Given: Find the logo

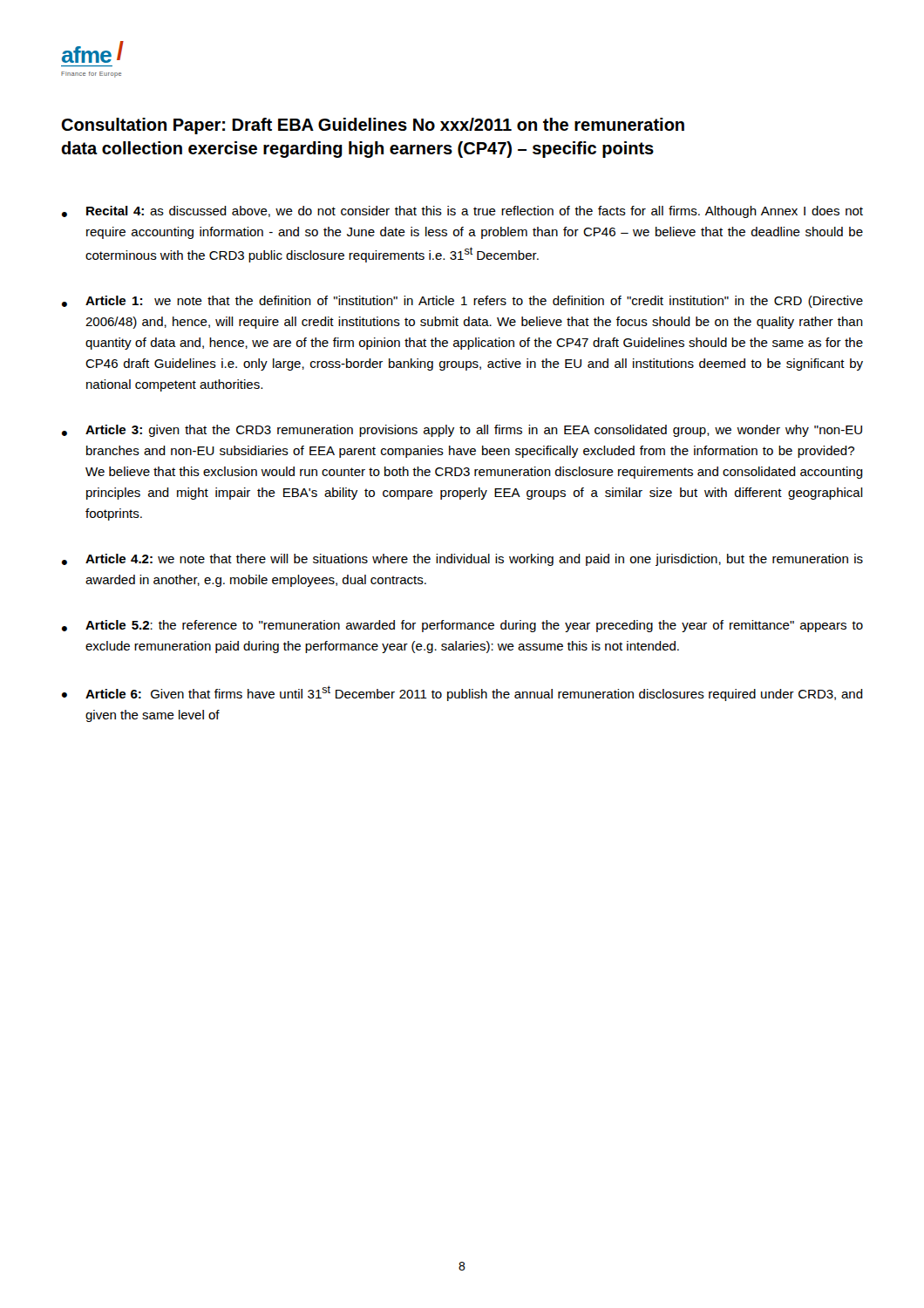Looking at the screenshot, I should pos(100,62).
